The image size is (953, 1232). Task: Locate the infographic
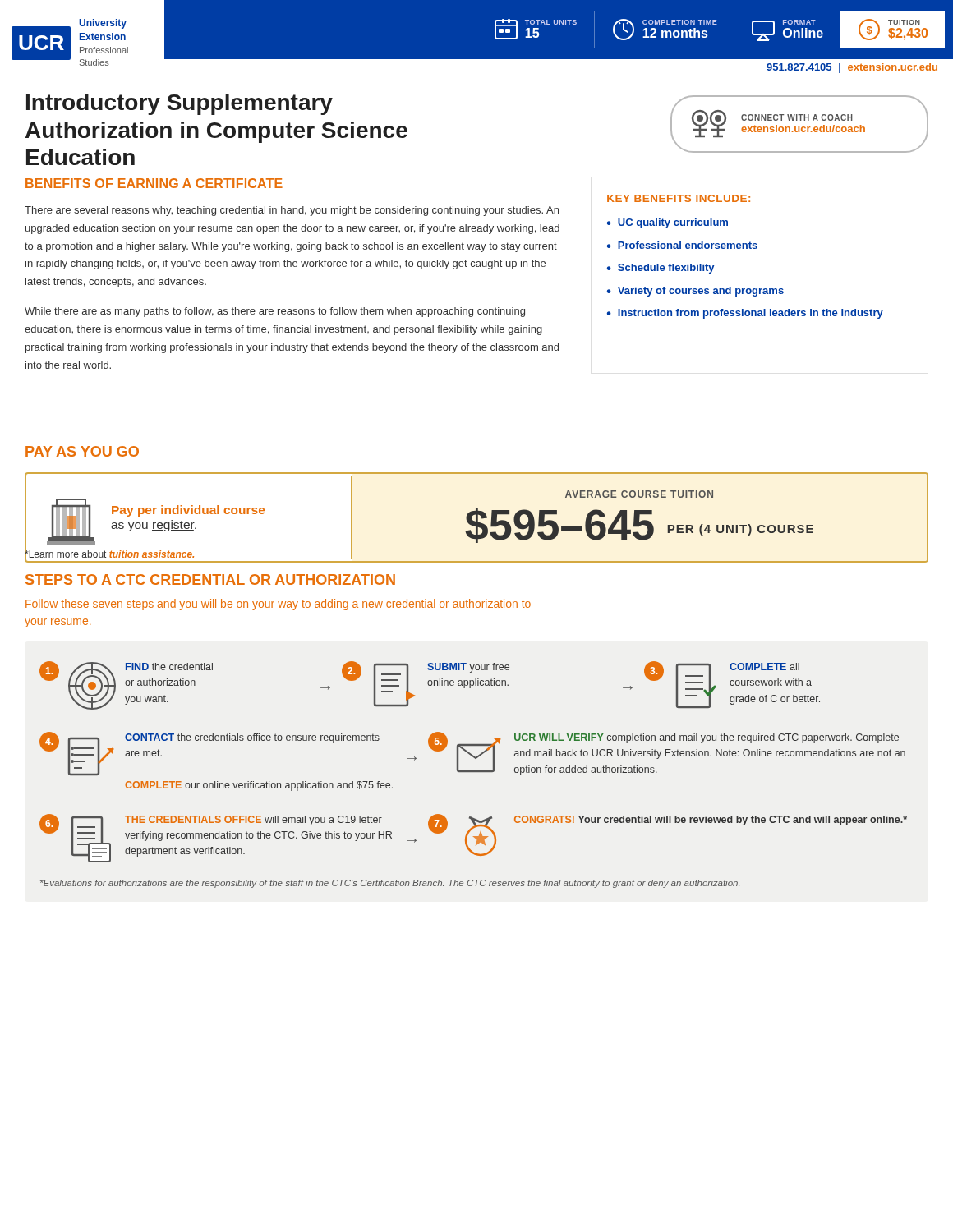tap(476, 772)
